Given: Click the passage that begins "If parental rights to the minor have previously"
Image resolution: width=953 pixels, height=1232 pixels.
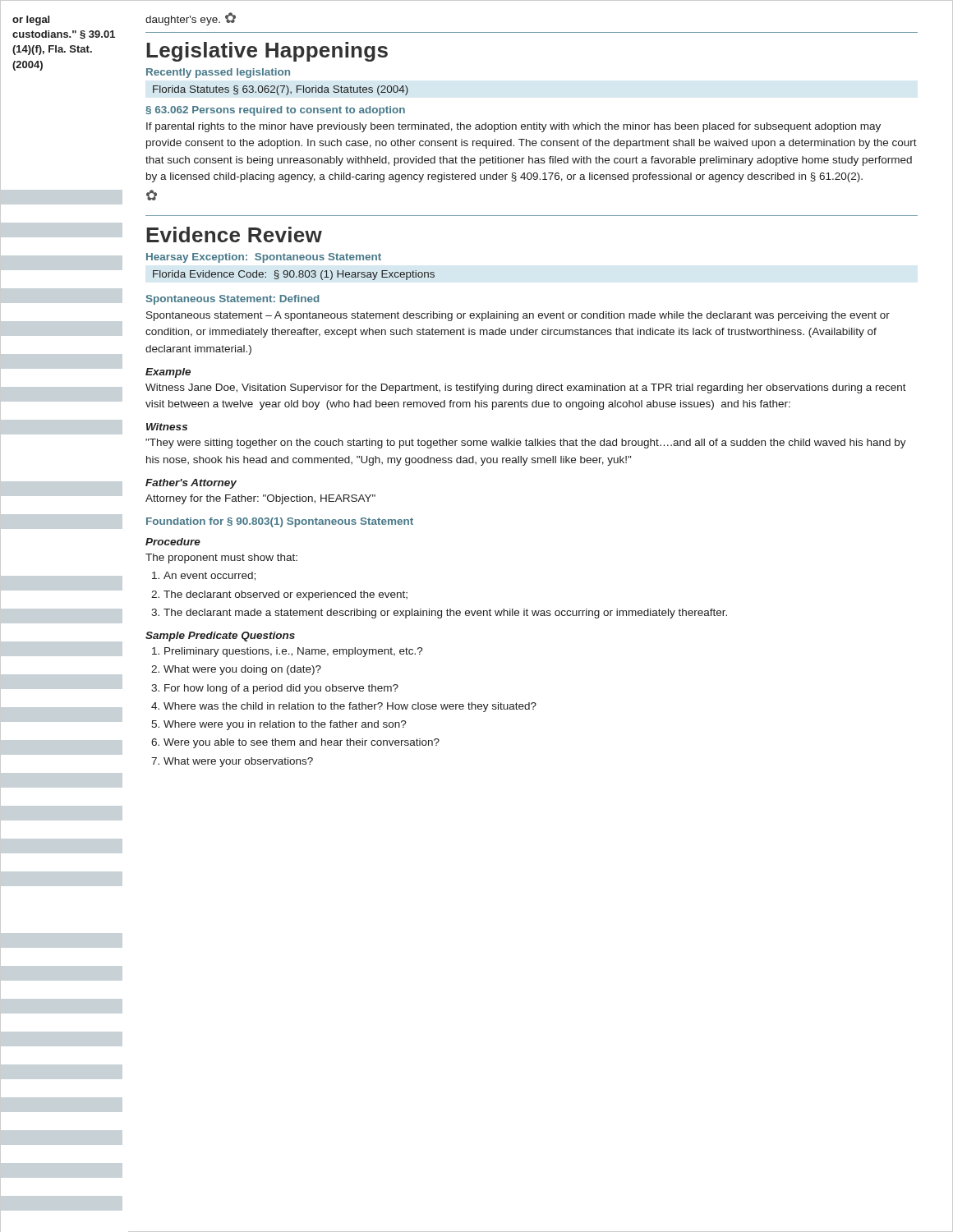Looking at the screenshot, I should [531, 162].
